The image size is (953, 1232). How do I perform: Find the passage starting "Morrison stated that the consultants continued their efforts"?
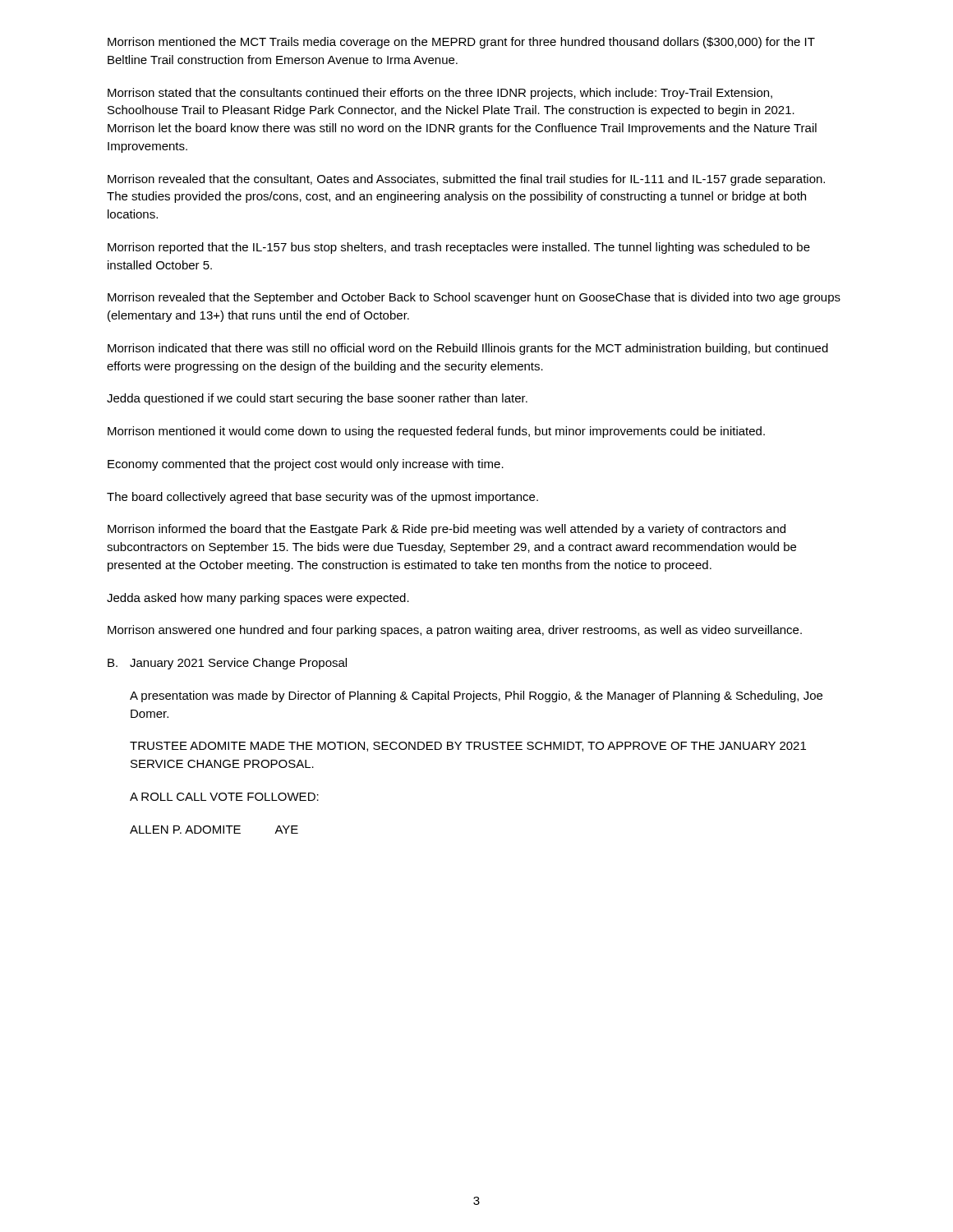462,119
